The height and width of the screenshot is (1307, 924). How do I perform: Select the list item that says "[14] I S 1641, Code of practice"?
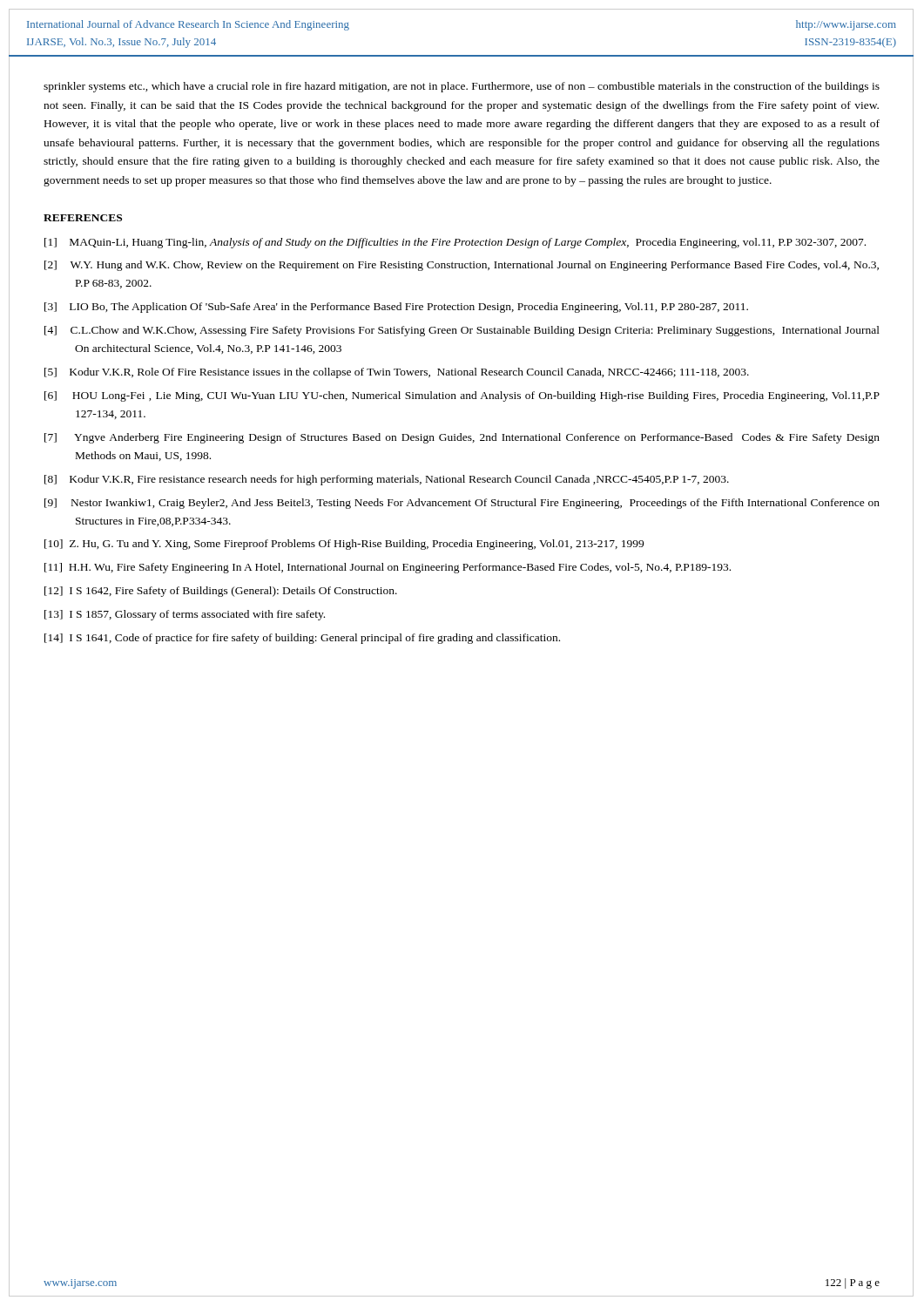[x=302, y=638]
